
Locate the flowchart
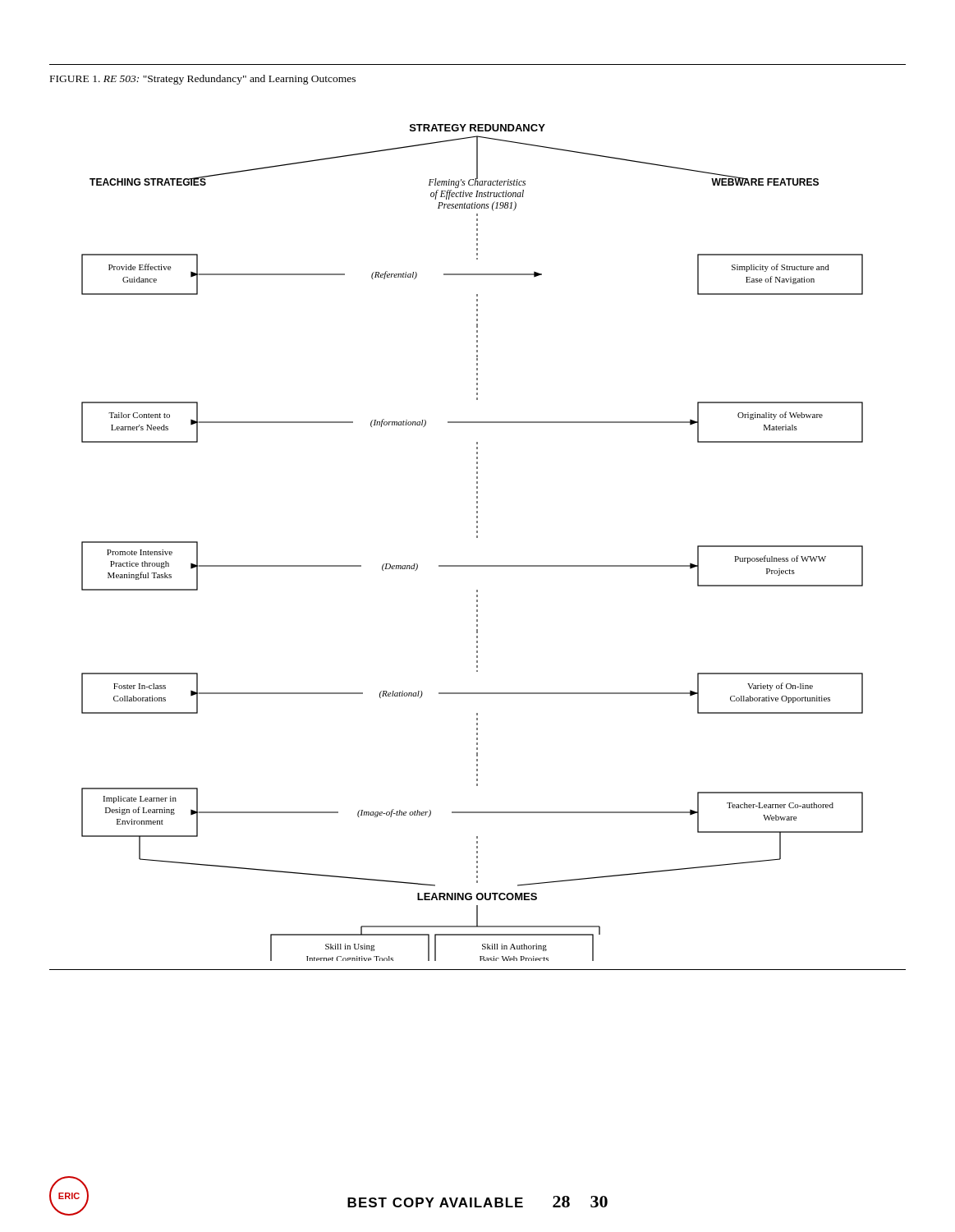click(478, 529)
